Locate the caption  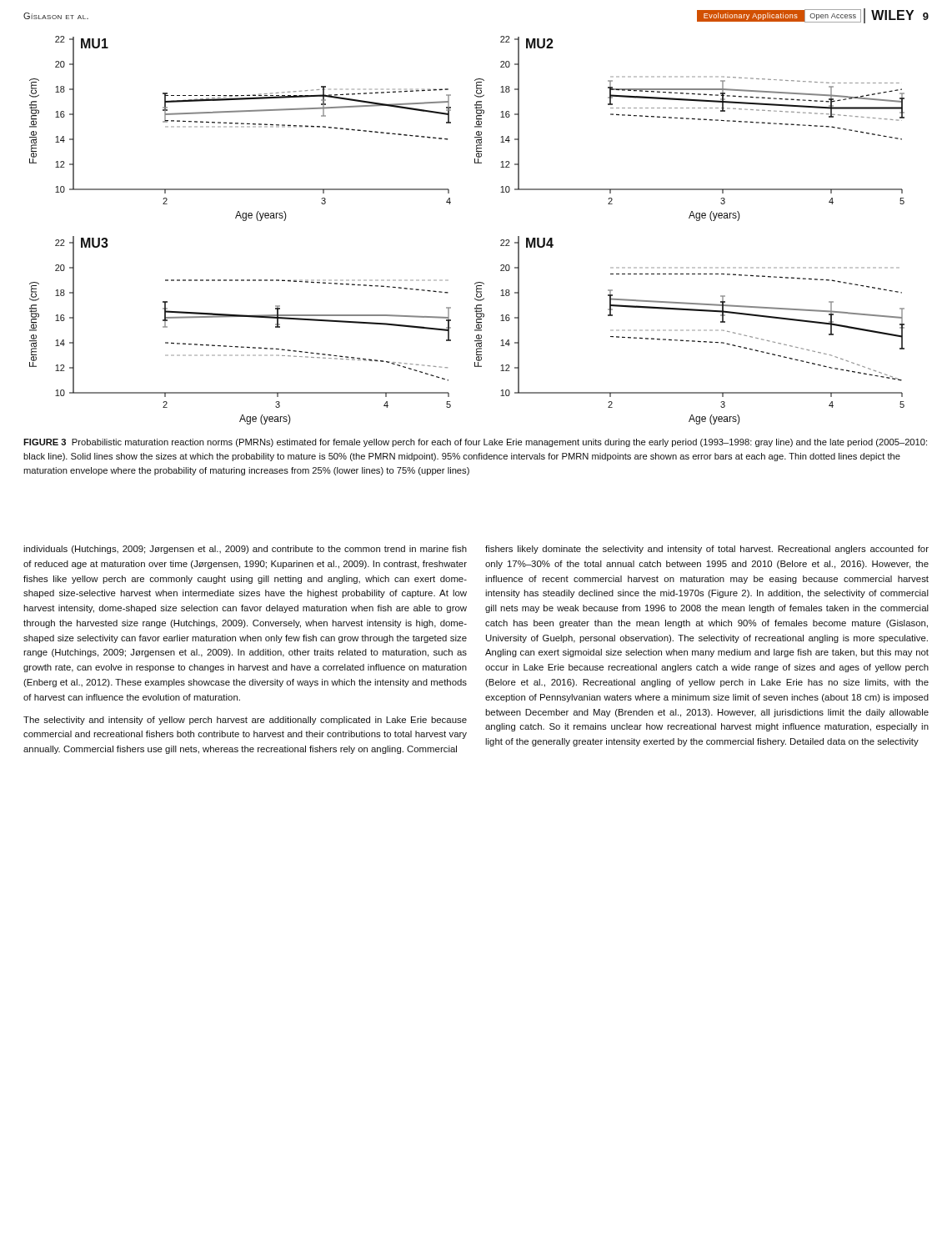476,456
